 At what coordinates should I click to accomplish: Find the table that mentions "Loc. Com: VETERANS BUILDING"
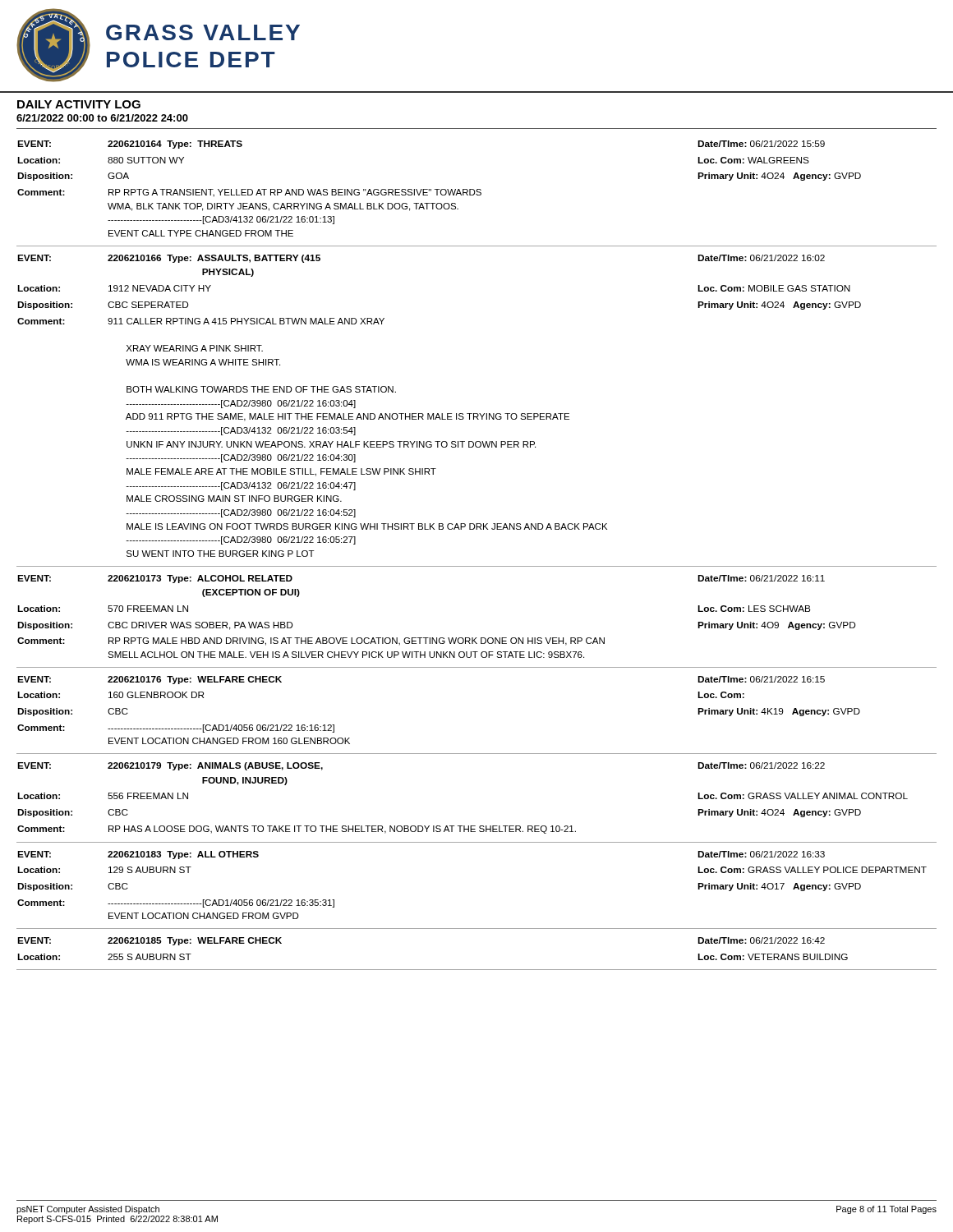click(476, 950)
